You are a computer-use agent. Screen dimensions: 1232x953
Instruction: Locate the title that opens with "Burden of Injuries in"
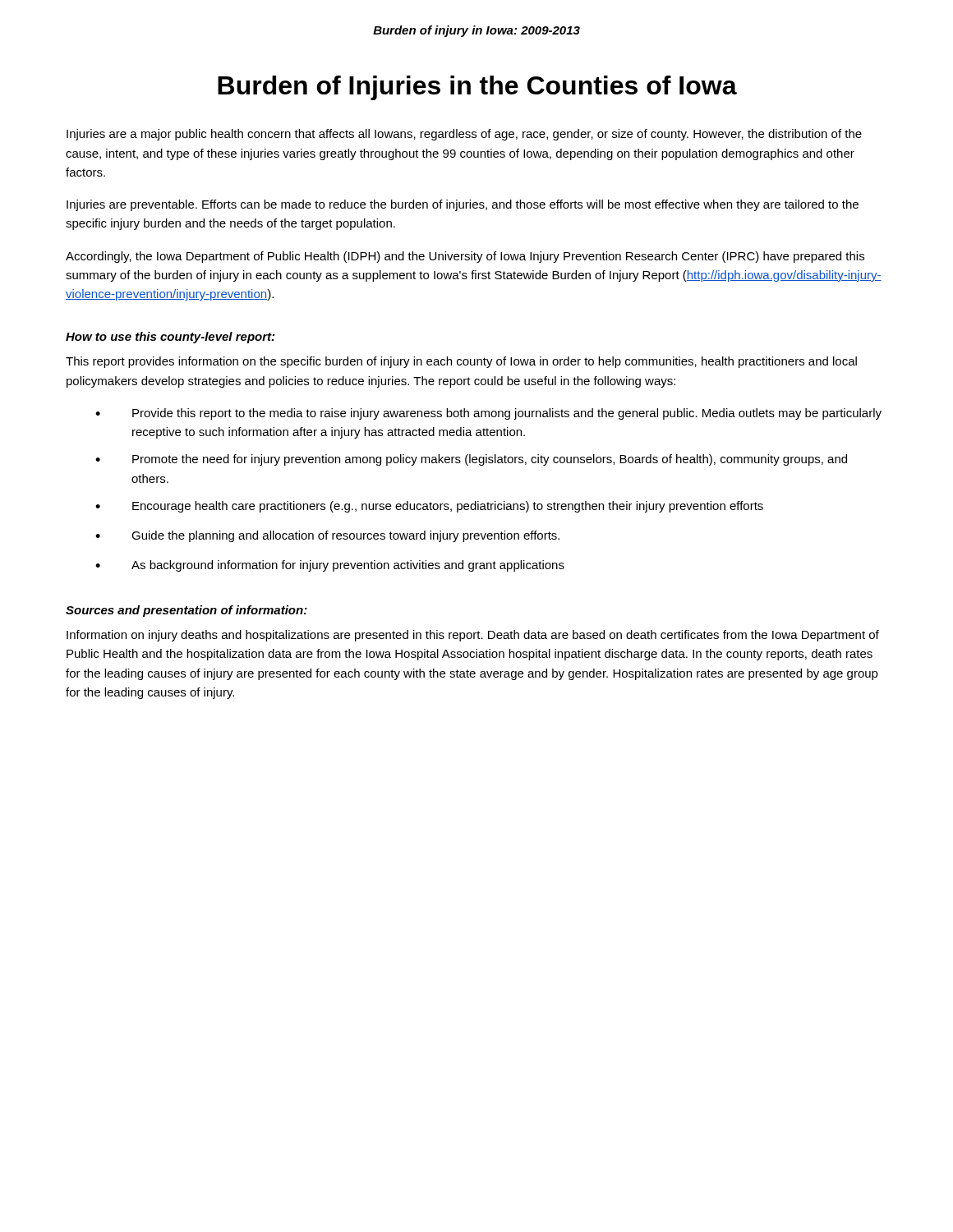coord(476,86)
